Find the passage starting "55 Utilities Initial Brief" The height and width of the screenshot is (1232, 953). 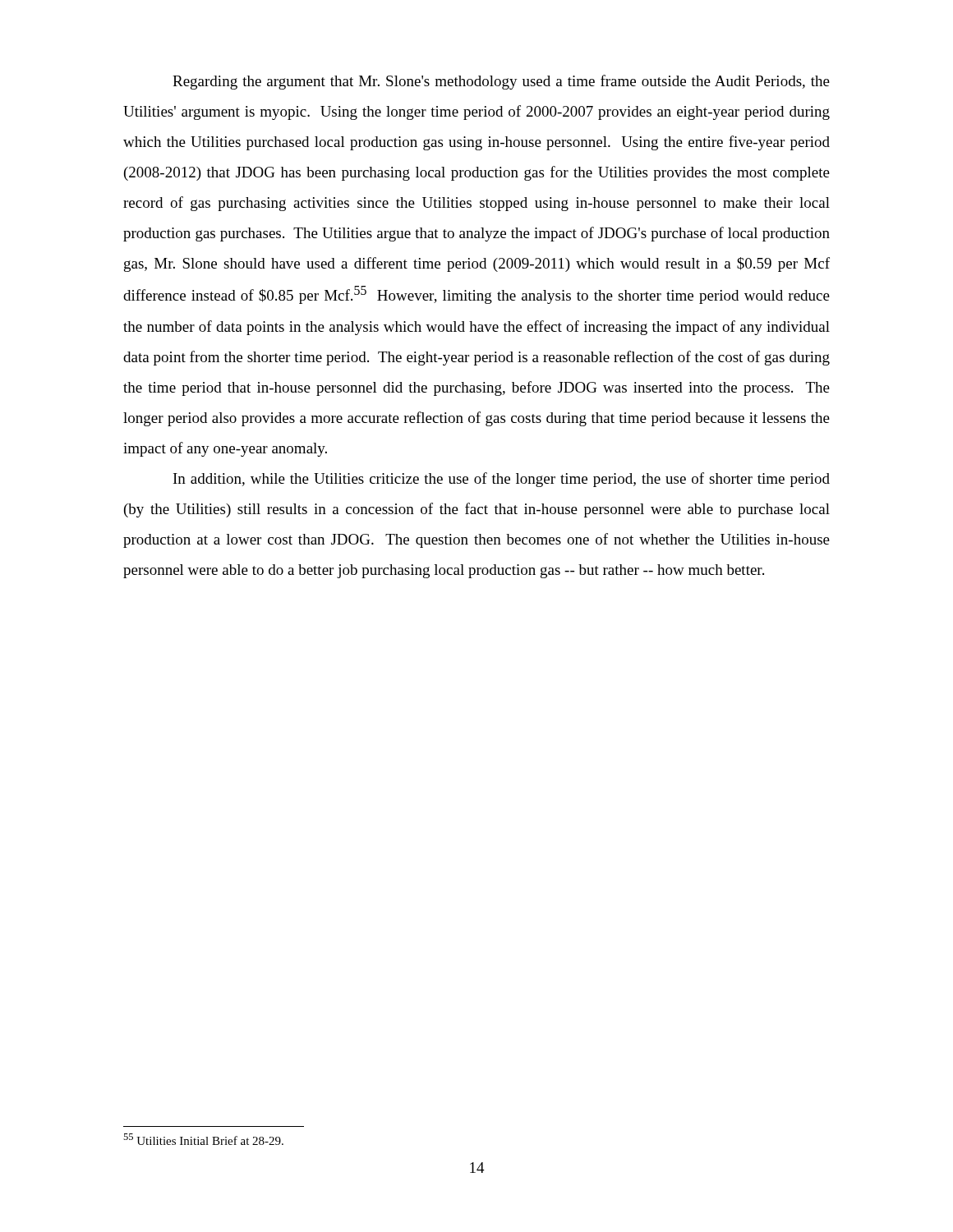click(204, 1139)
